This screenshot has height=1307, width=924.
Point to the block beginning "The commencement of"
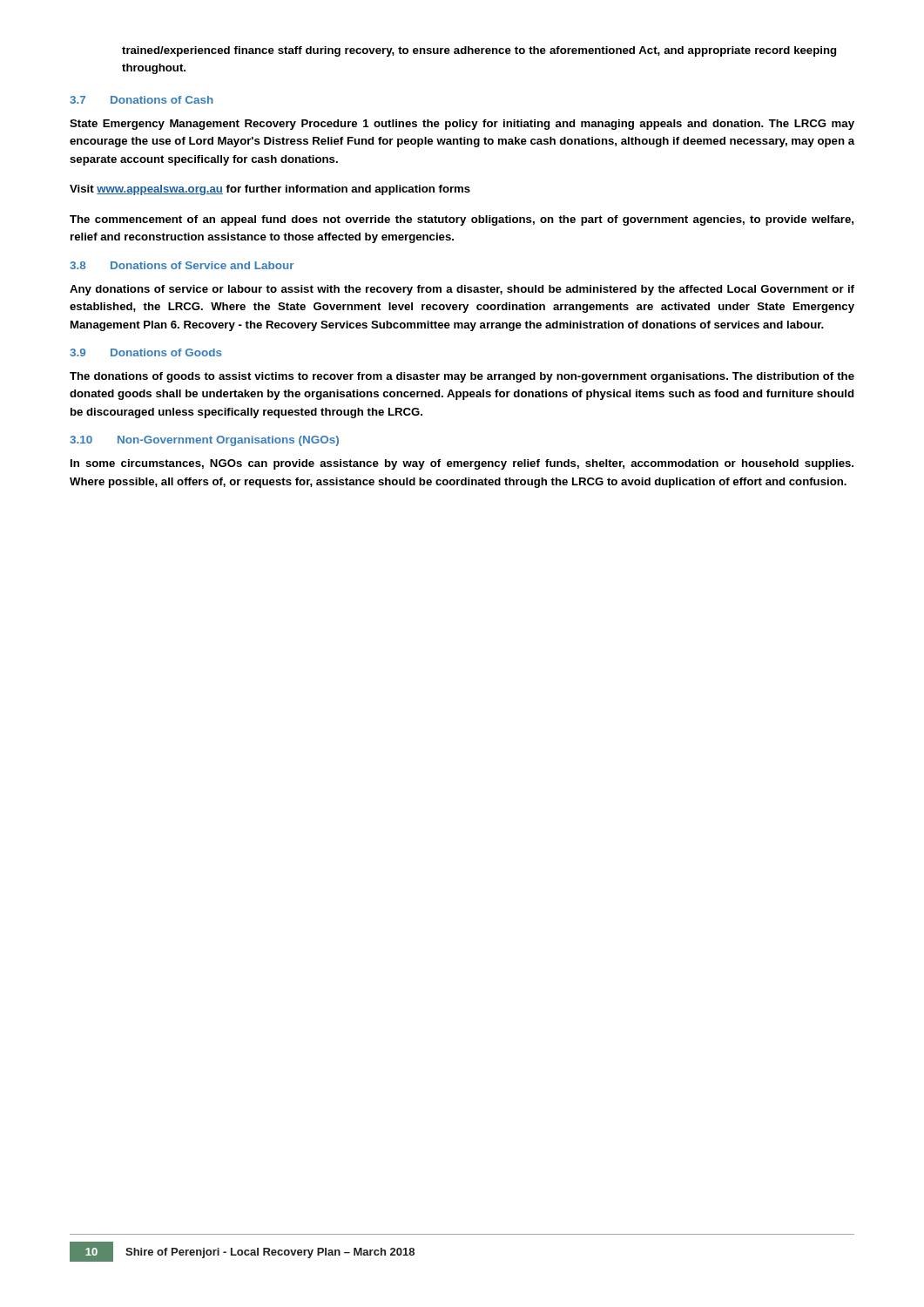point(462,228)
